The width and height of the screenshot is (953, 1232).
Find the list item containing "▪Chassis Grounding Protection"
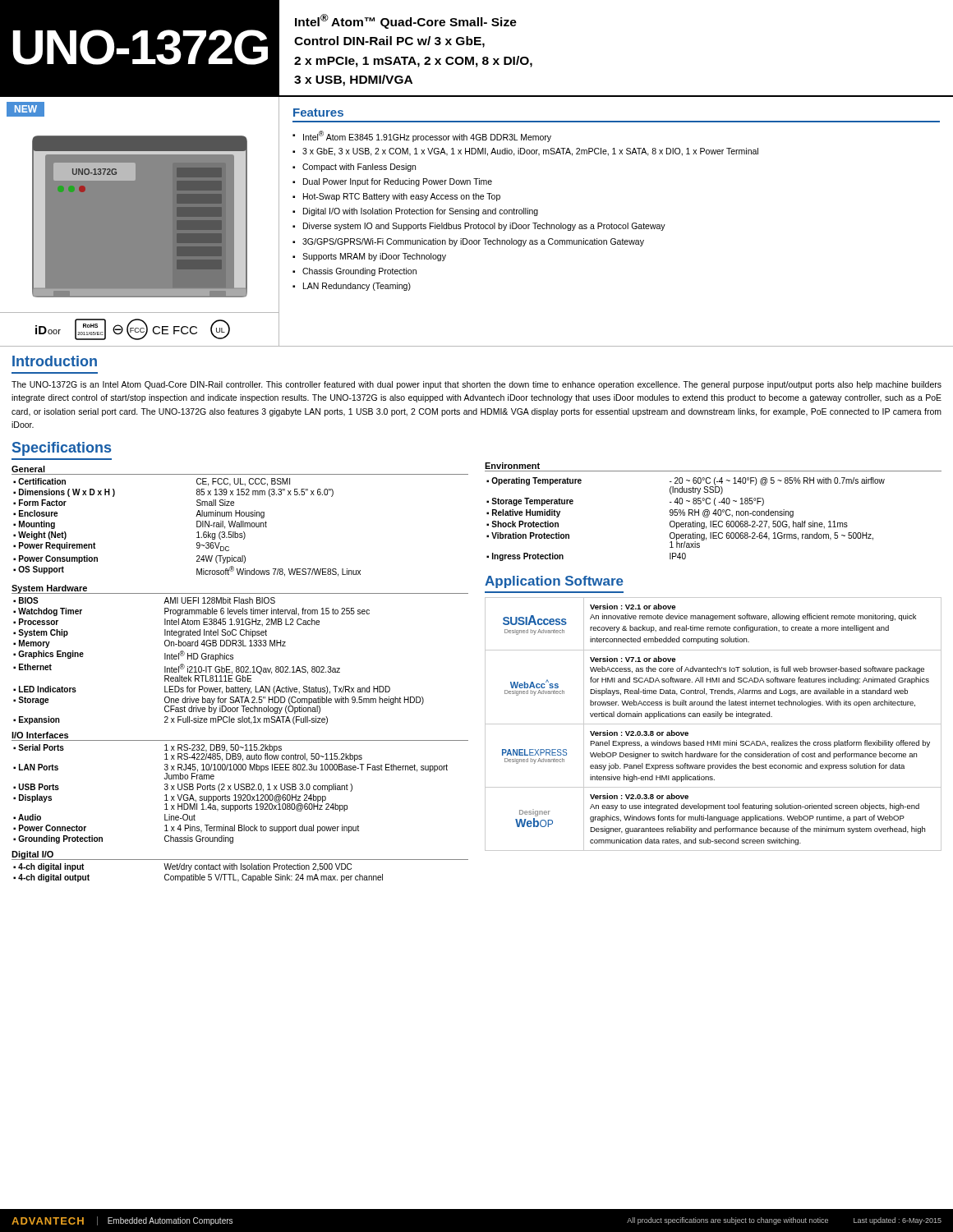coord(355,272)
